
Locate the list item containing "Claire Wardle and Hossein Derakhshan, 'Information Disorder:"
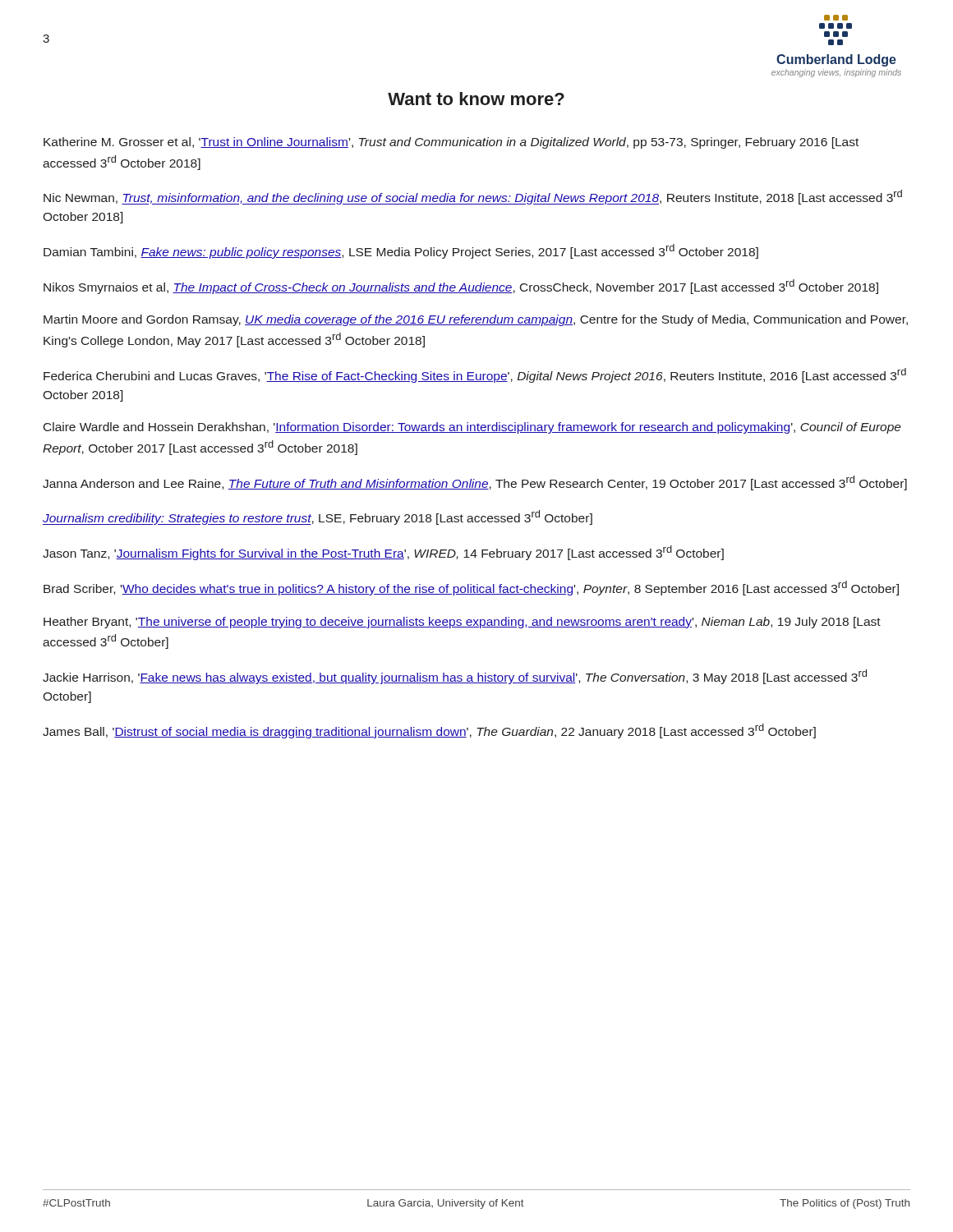point(472,437)
